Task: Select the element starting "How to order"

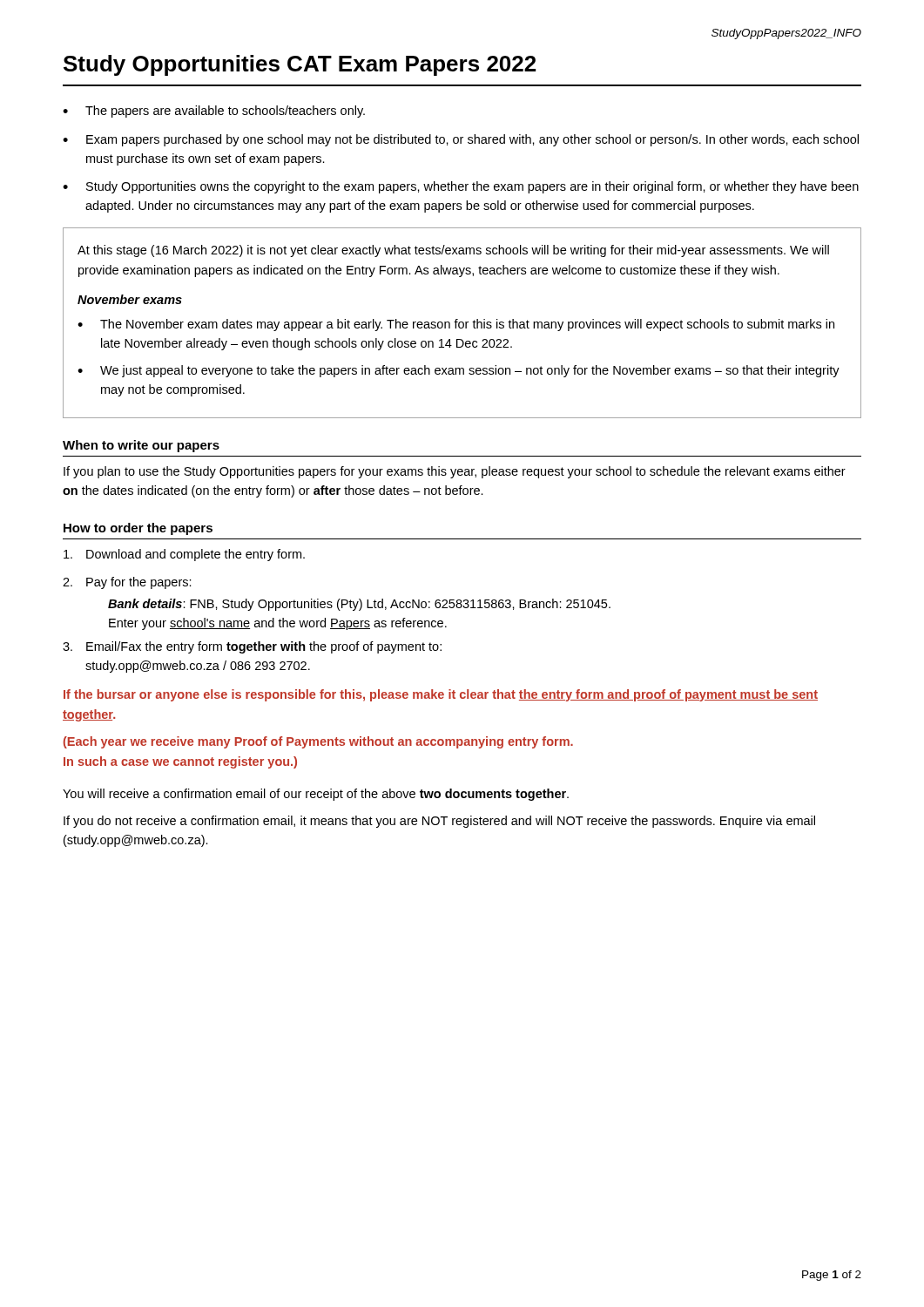Action: 138,527
